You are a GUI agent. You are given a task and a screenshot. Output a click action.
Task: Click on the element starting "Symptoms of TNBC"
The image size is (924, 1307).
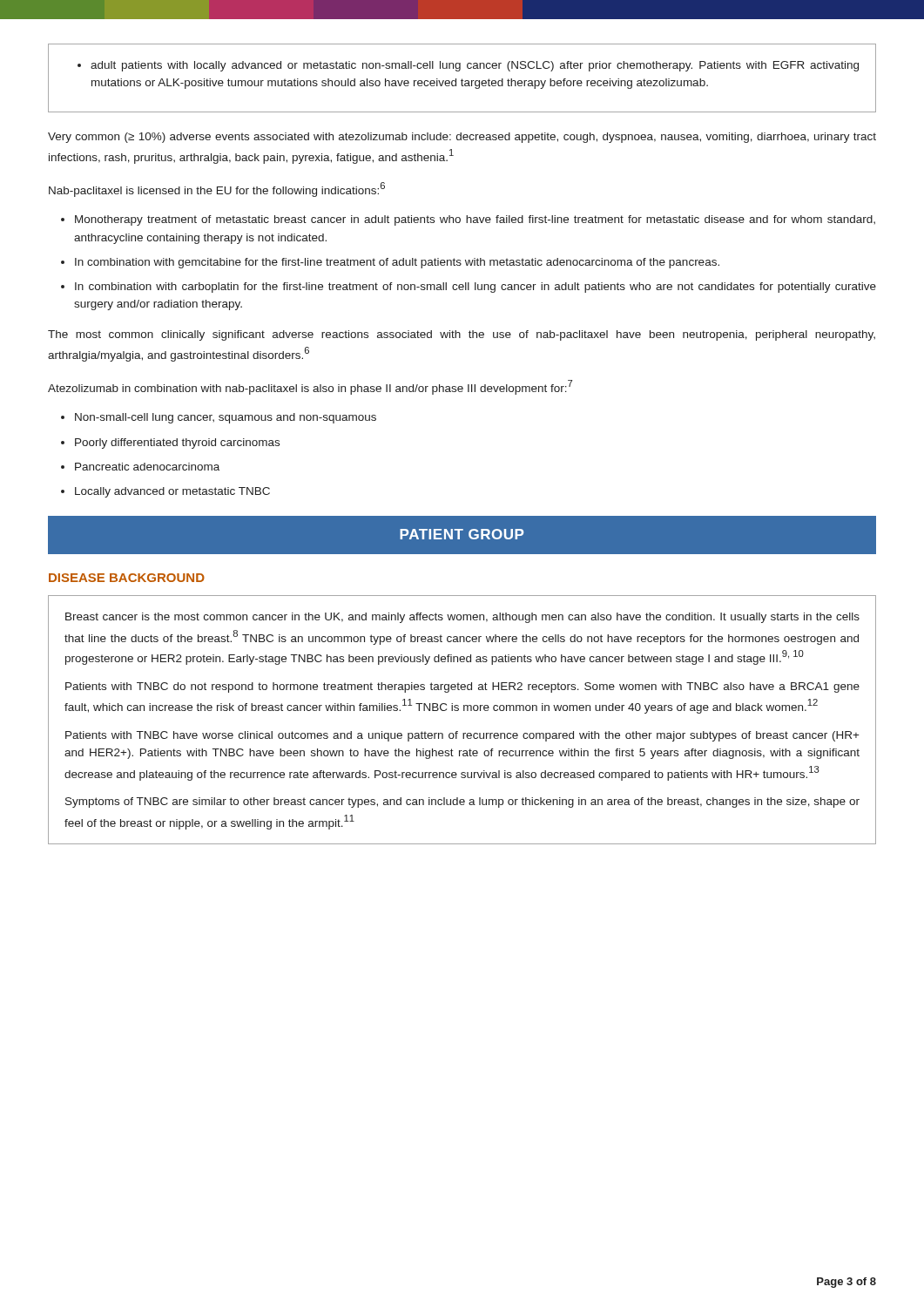coord(462,812)
